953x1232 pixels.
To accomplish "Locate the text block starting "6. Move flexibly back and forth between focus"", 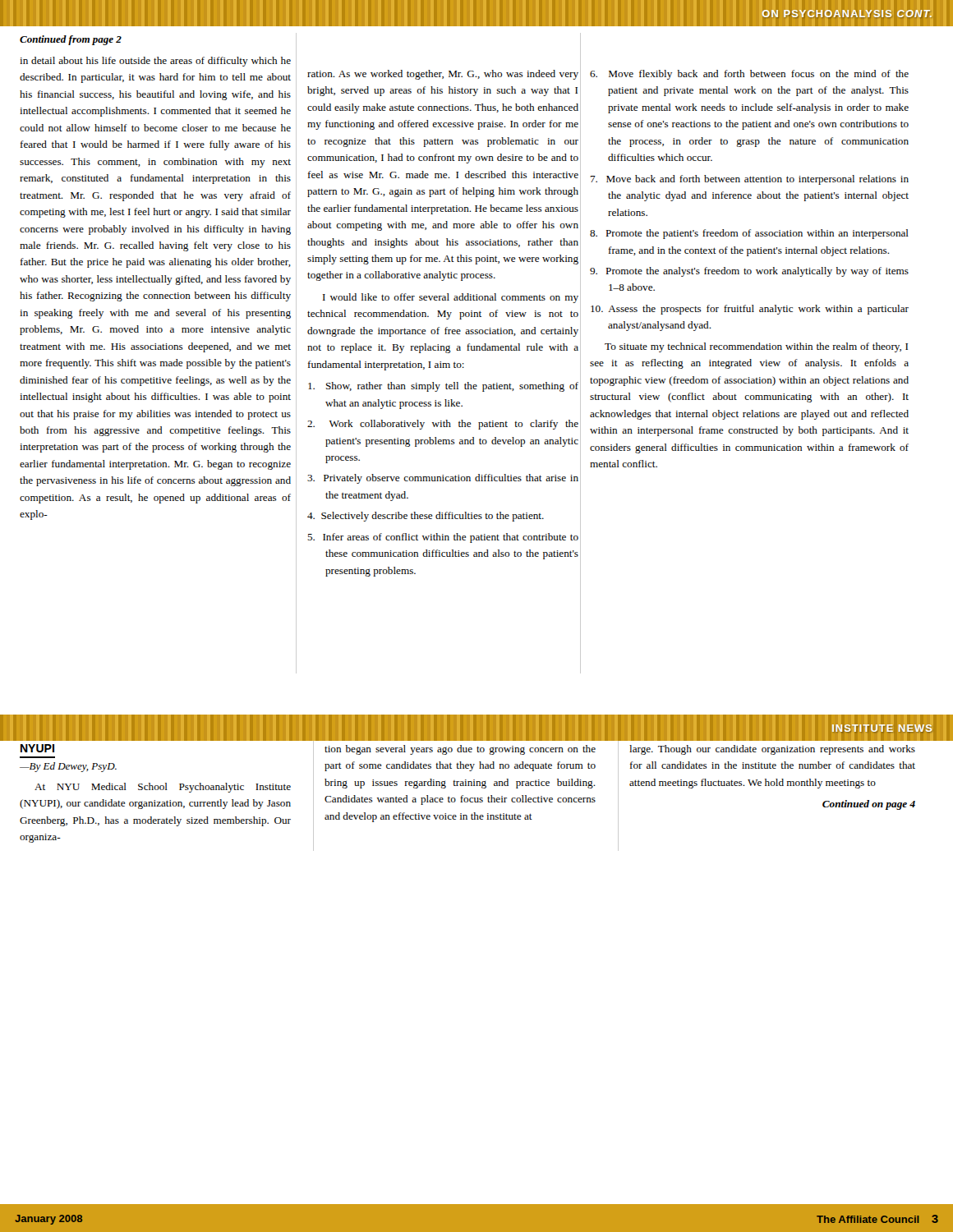I will pos(749,116).
